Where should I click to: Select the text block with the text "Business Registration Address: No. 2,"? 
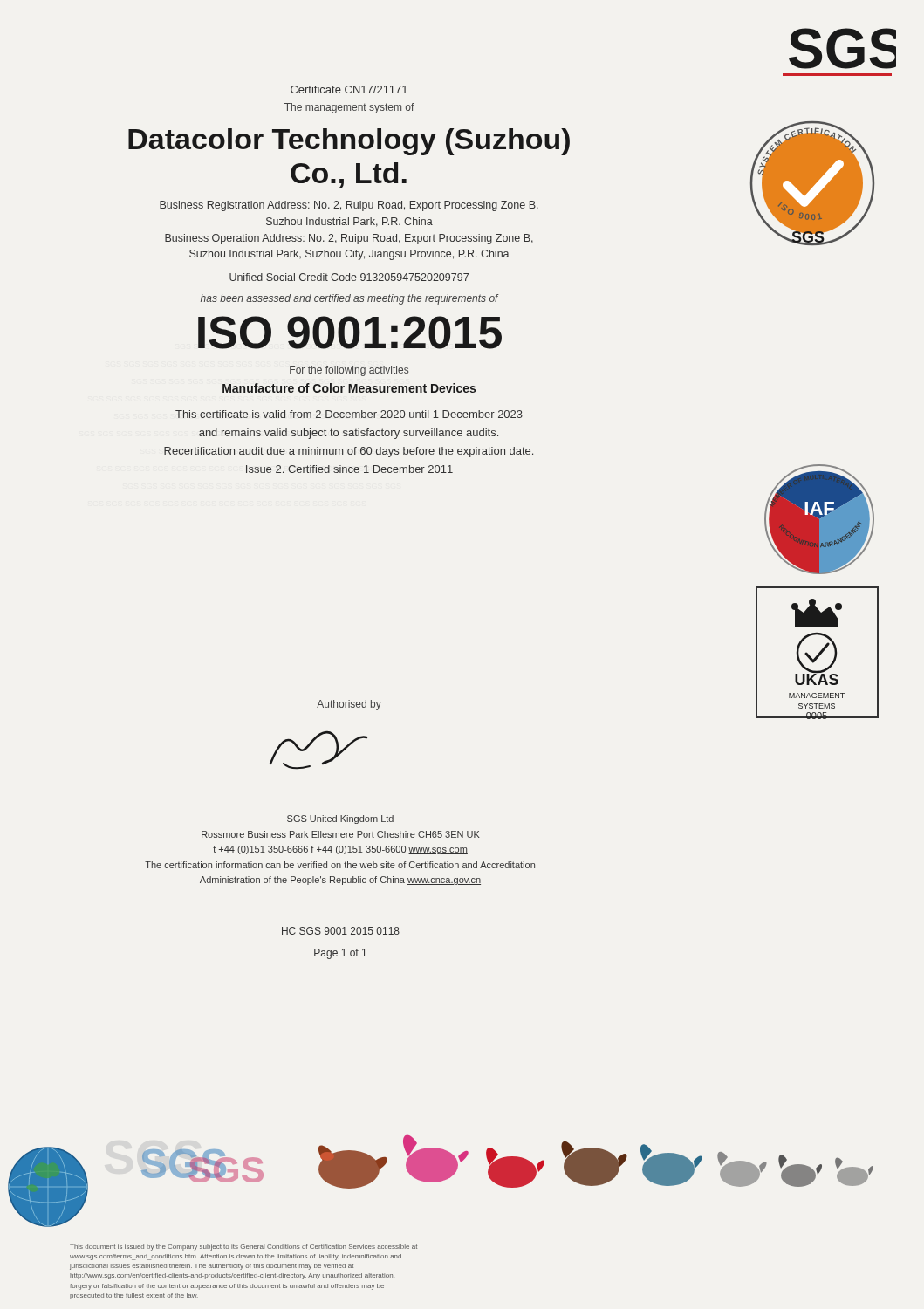[349, 230]
